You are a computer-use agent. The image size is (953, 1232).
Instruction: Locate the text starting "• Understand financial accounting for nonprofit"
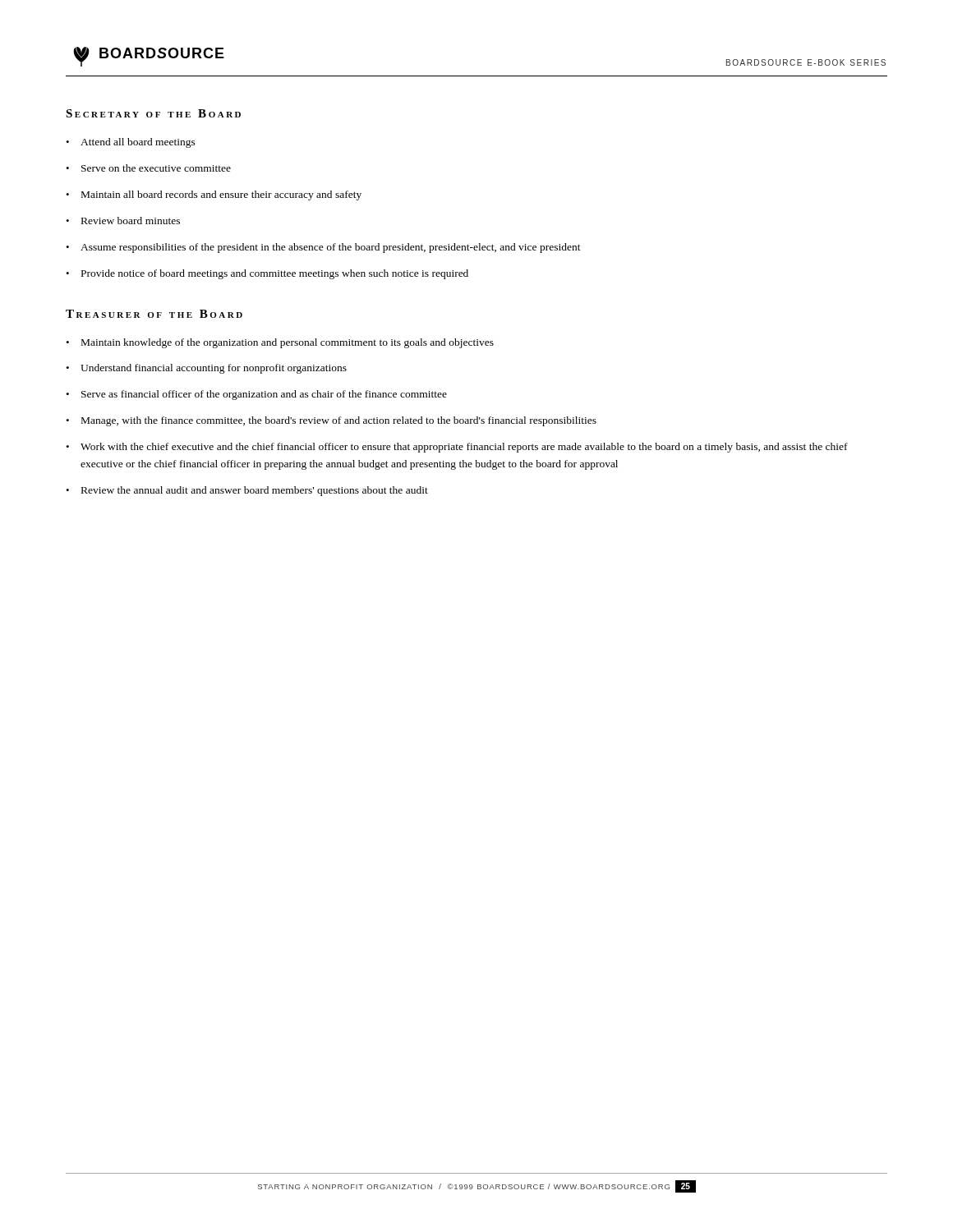point(206,369)
